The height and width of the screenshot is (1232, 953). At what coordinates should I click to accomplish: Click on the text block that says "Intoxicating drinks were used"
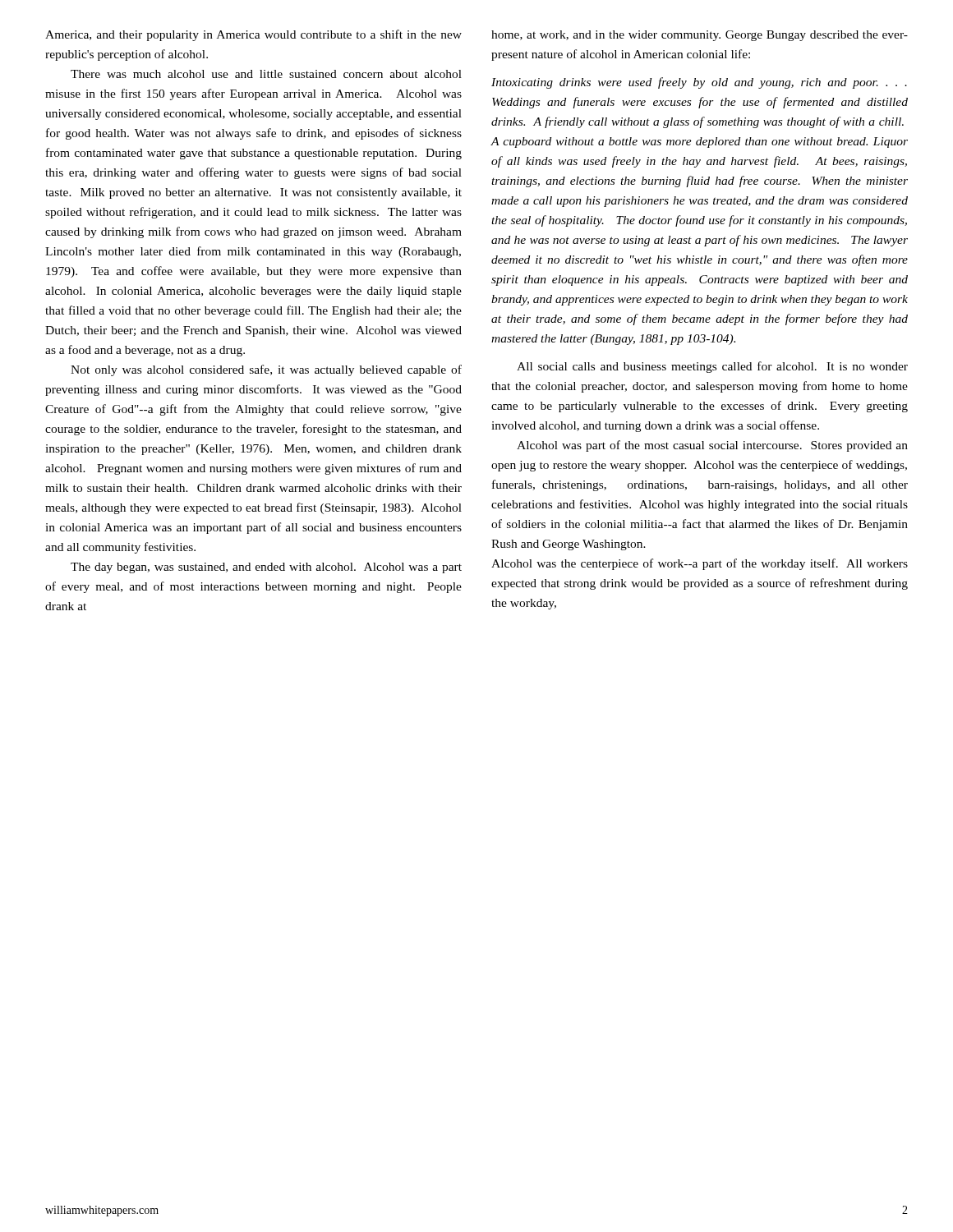coord(700,210)
